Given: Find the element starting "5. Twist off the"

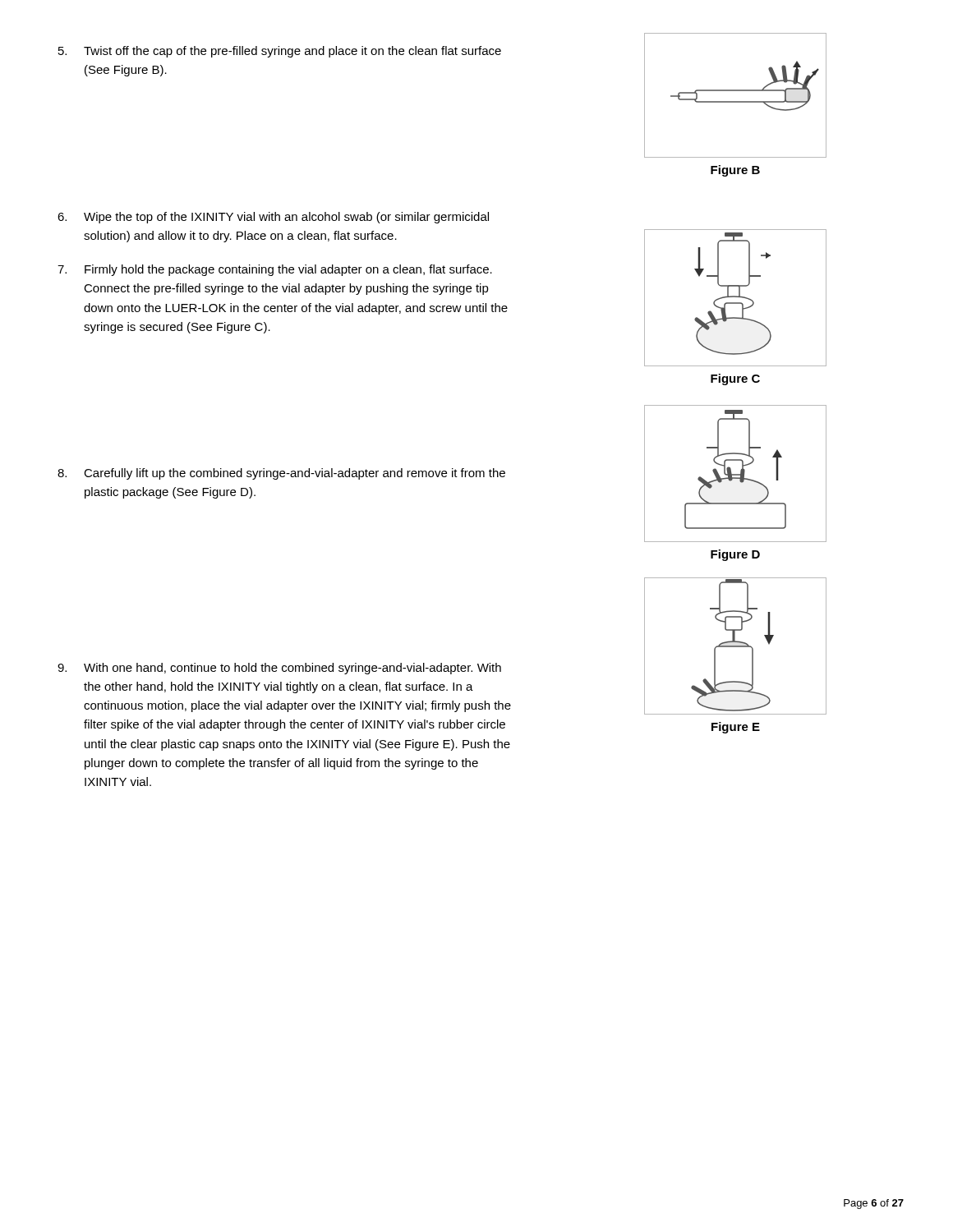Looking at the screenshot, I should [288, 60].
